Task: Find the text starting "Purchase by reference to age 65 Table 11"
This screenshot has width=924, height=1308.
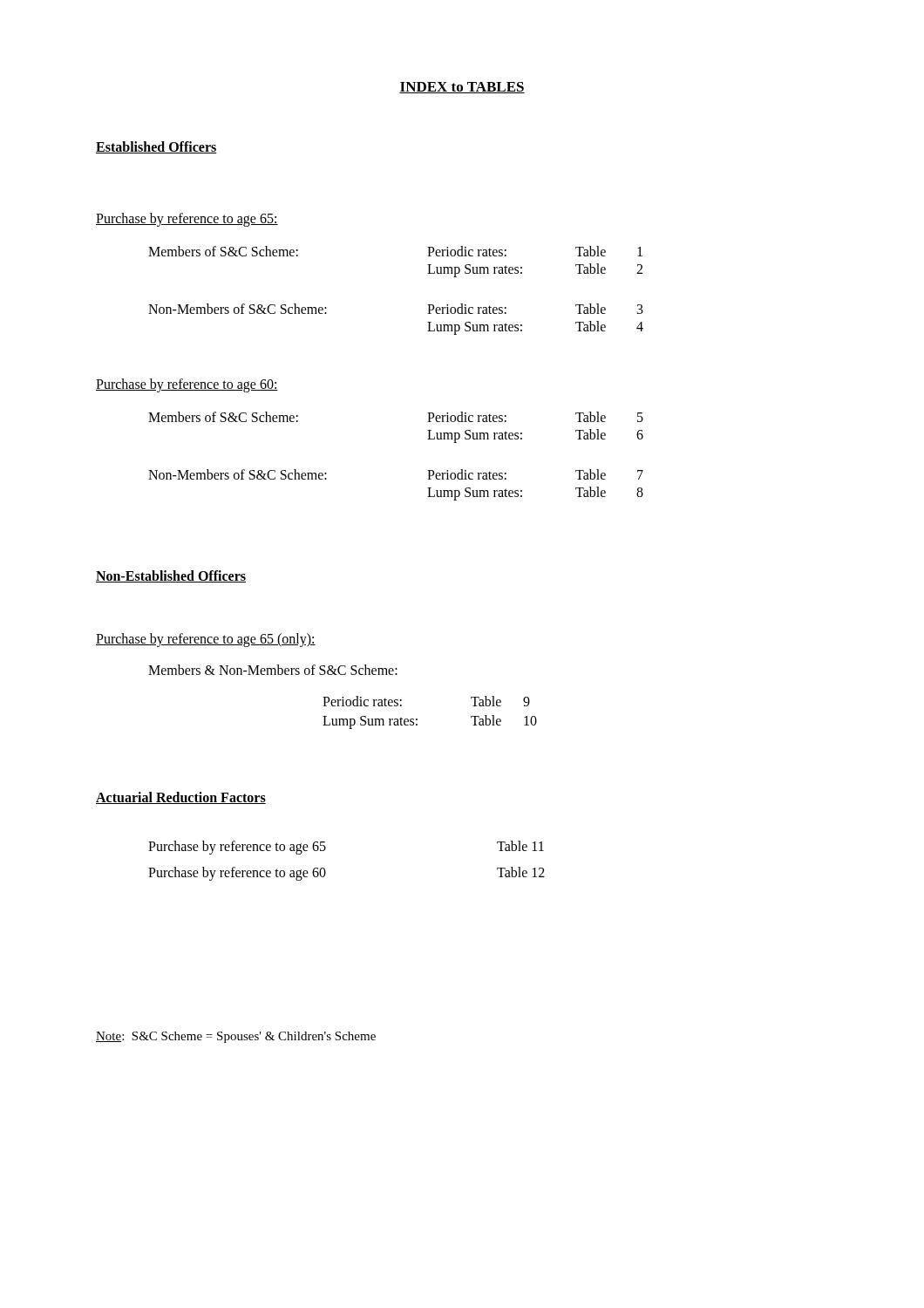Action: coord(236,847)
